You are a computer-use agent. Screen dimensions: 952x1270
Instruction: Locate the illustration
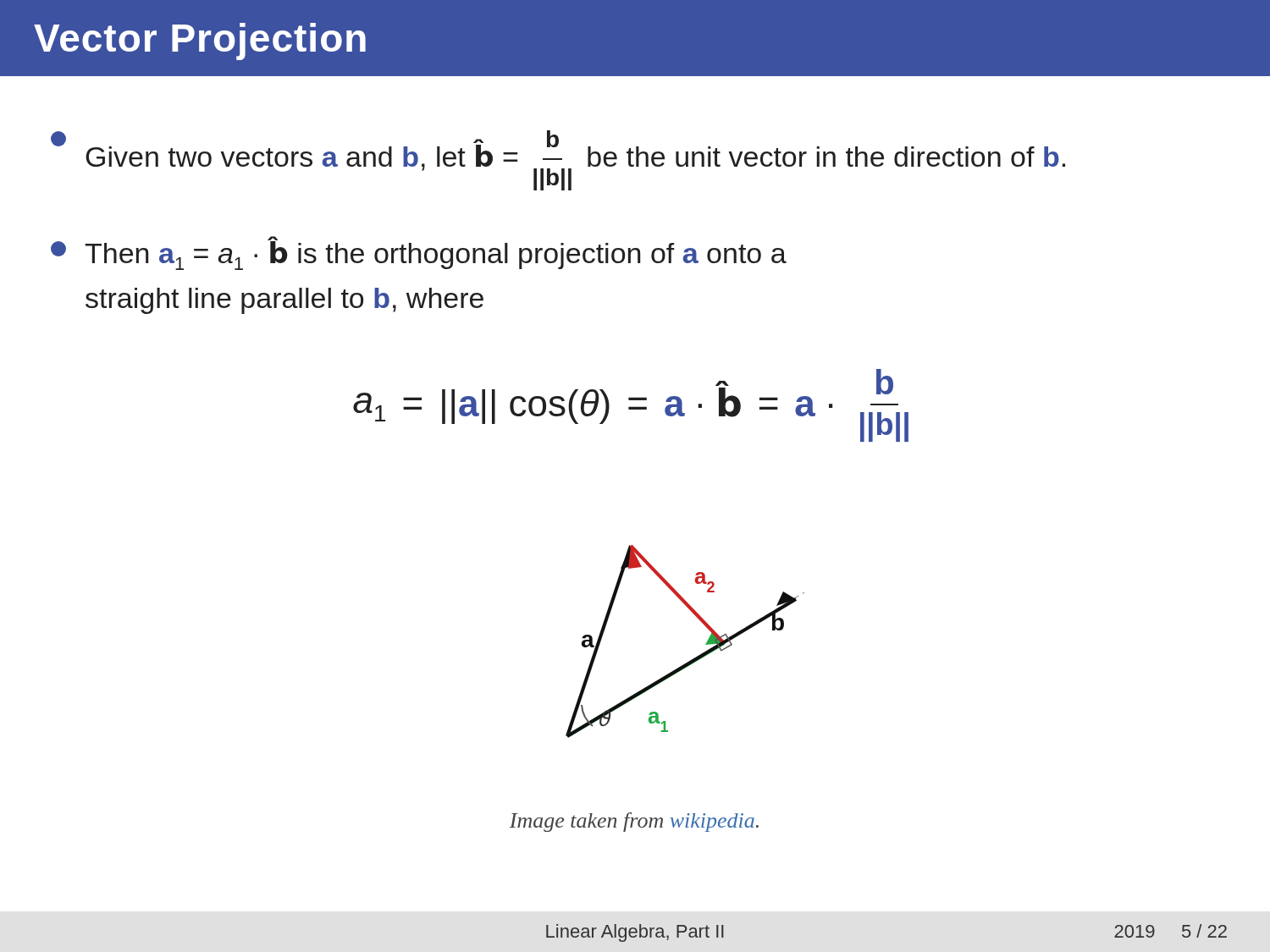pos(635,626)
